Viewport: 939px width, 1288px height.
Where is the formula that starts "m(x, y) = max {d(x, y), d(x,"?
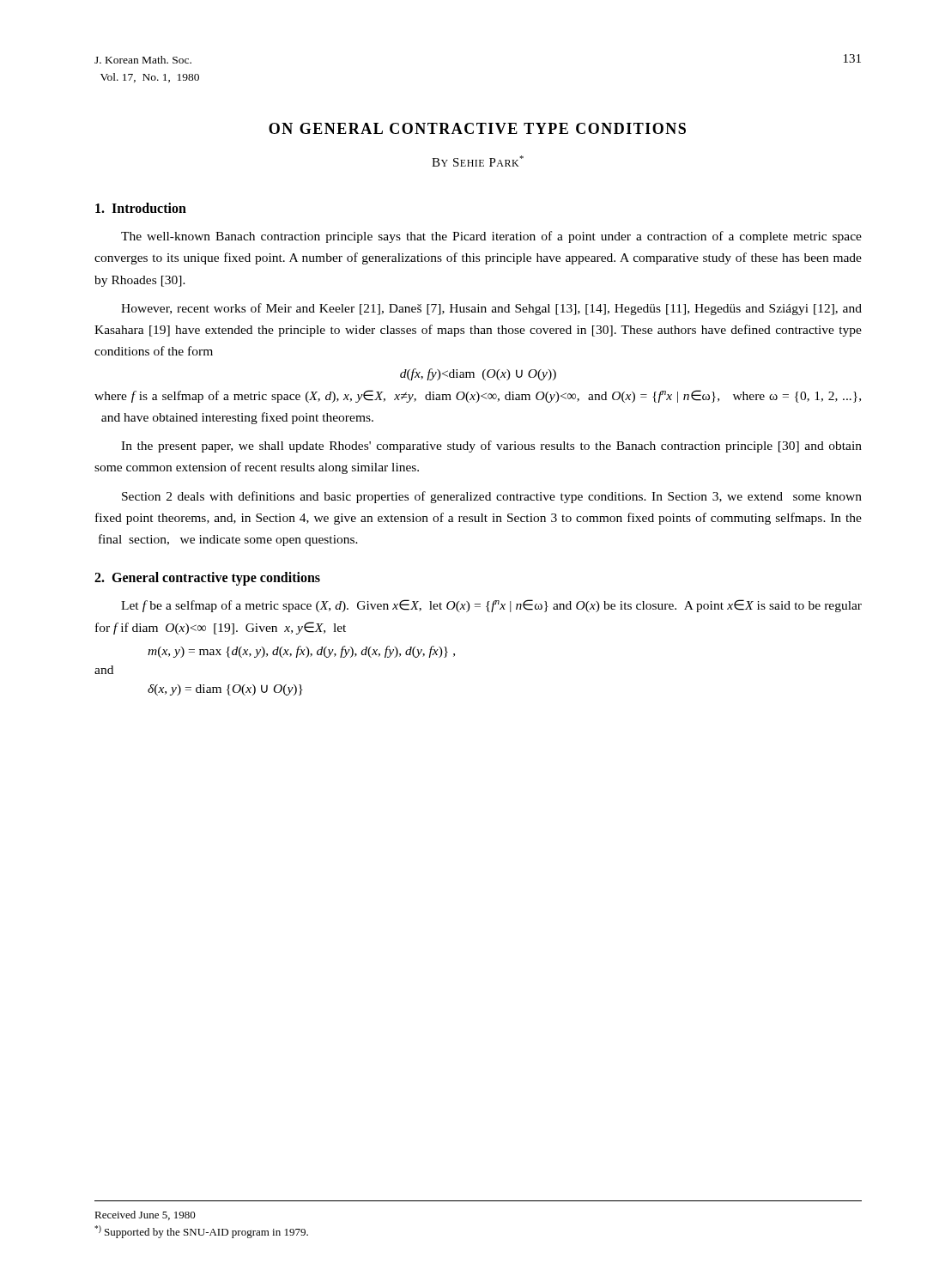pyautogui.click(x=302, y=650)
